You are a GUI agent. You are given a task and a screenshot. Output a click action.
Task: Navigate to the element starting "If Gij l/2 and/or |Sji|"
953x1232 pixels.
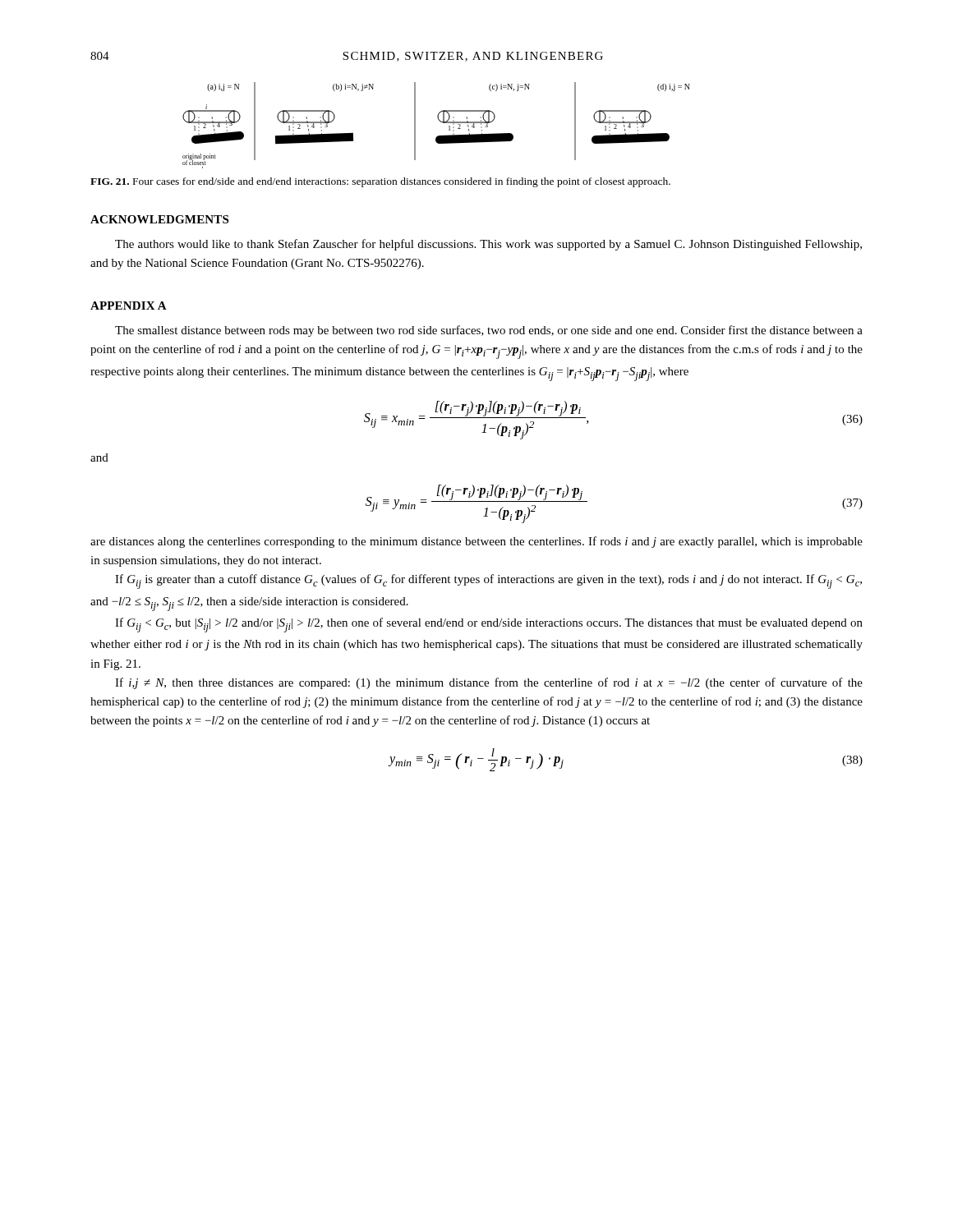tap(476, 643)
